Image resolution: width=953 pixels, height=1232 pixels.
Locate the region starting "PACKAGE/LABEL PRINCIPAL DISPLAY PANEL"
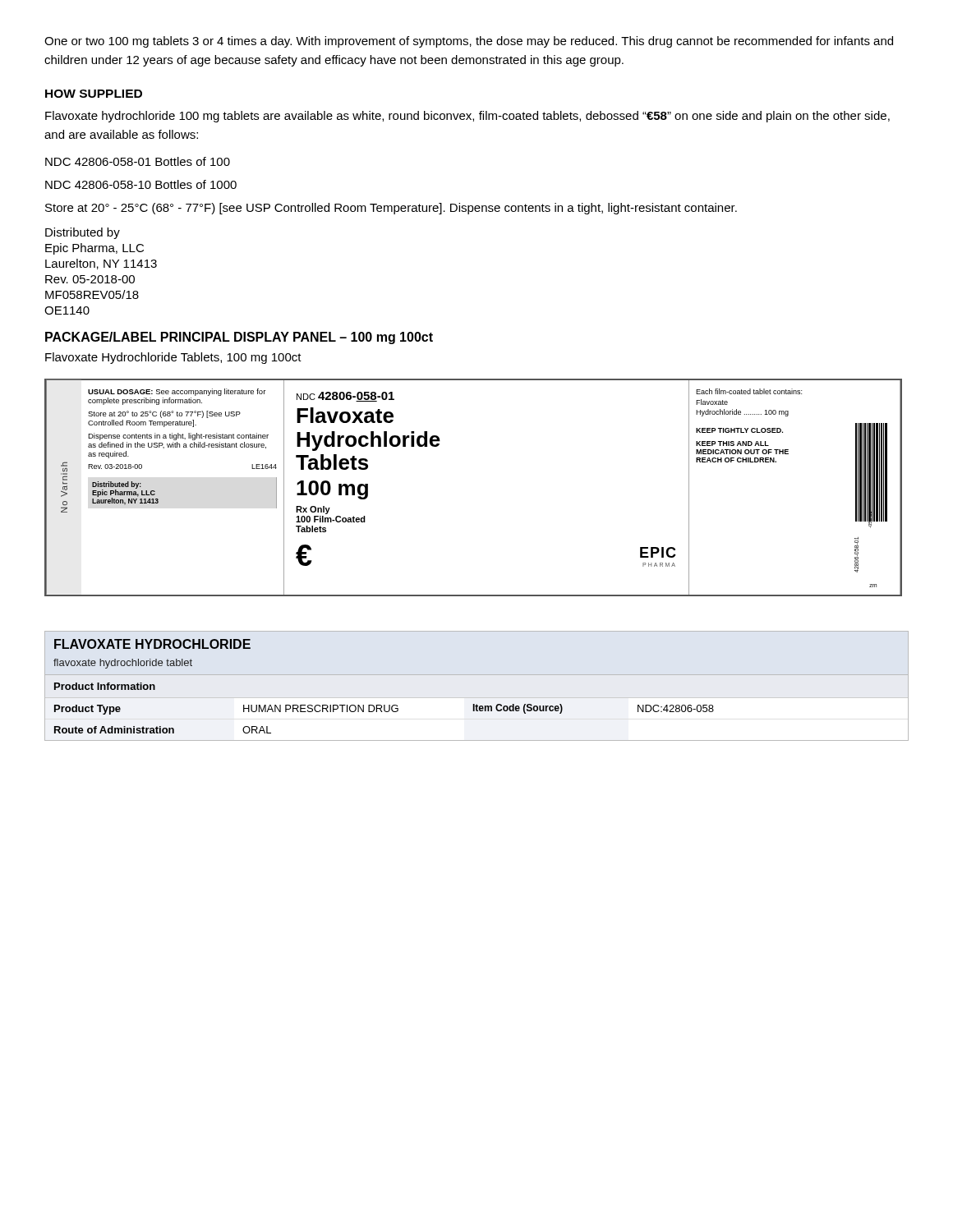[239, 337]
